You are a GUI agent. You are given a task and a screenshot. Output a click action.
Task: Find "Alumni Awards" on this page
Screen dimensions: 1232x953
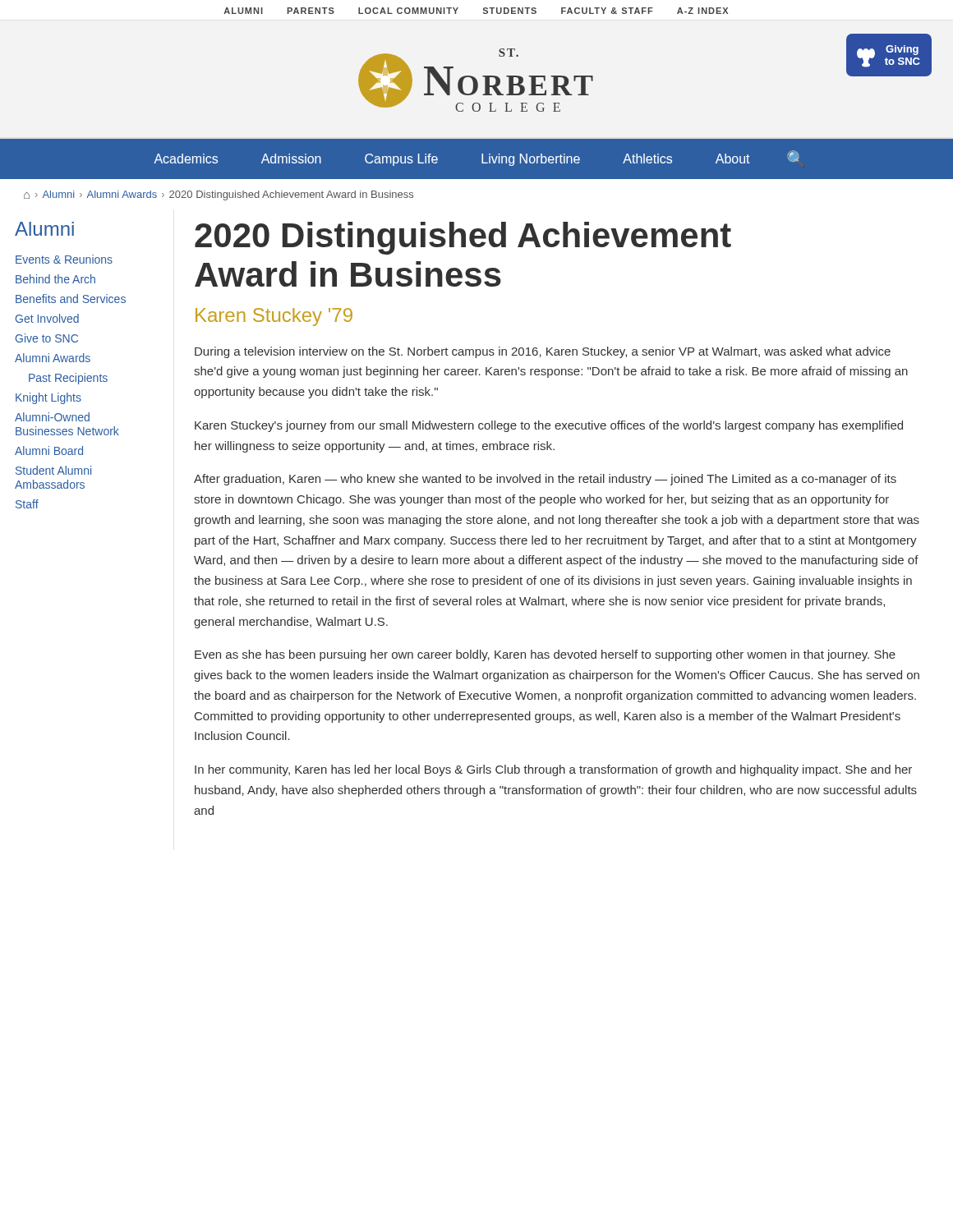(53, 358)
